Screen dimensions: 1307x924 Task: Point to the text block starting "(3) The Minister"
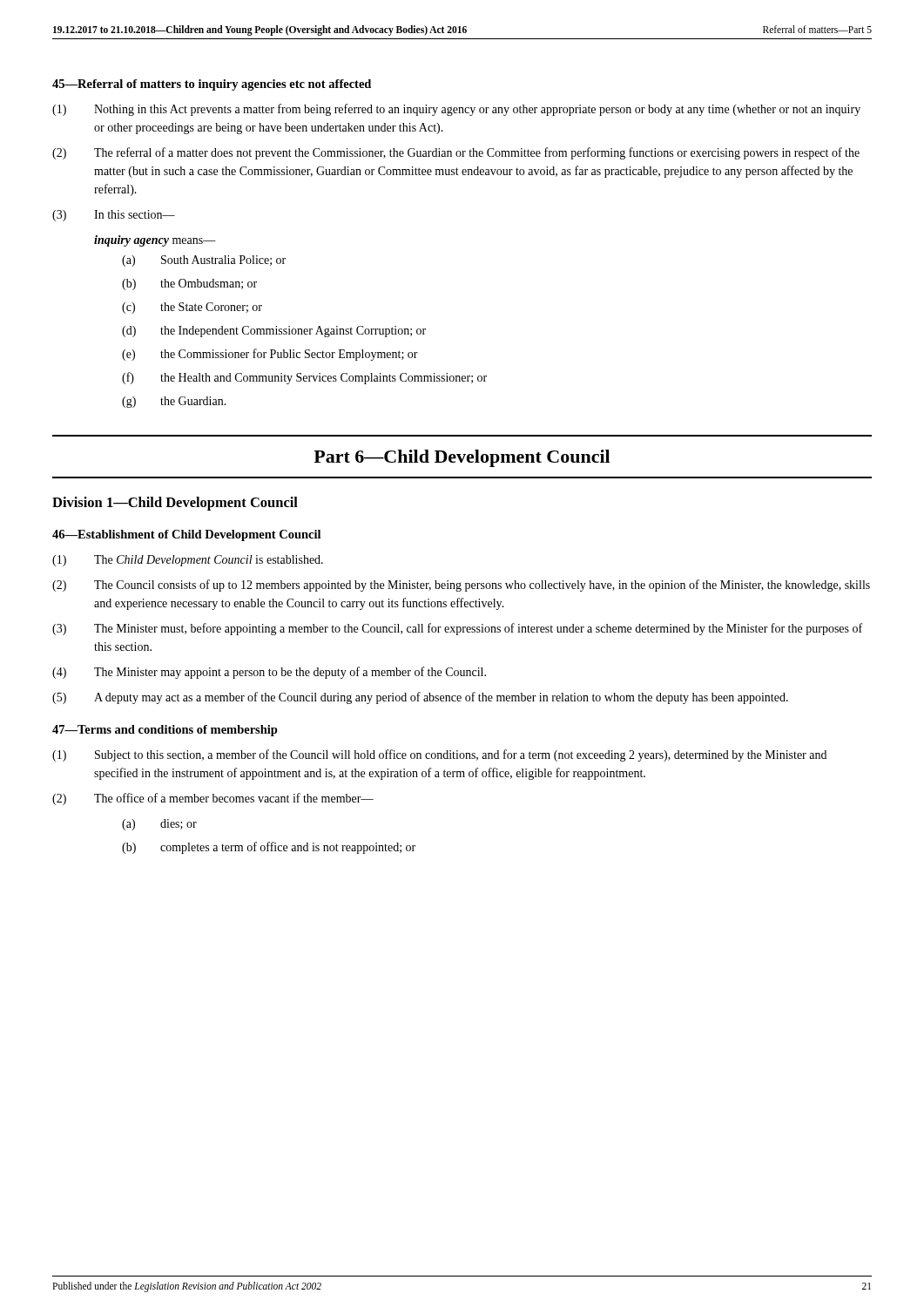point(462,638)
